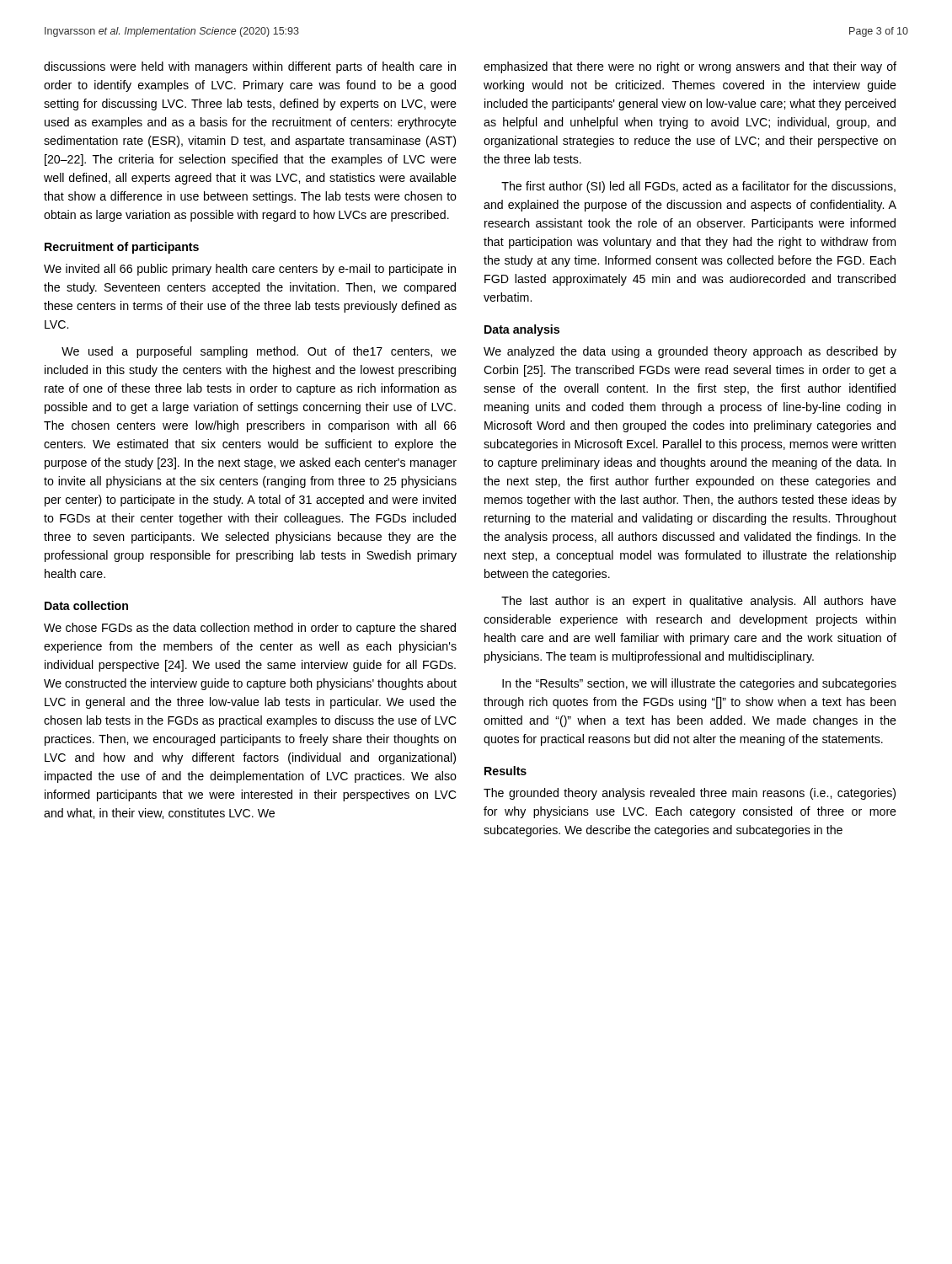Screen dimensions: 1264x952
Task: Locate the text "Data collection"
Action: (x=86, y=606)
